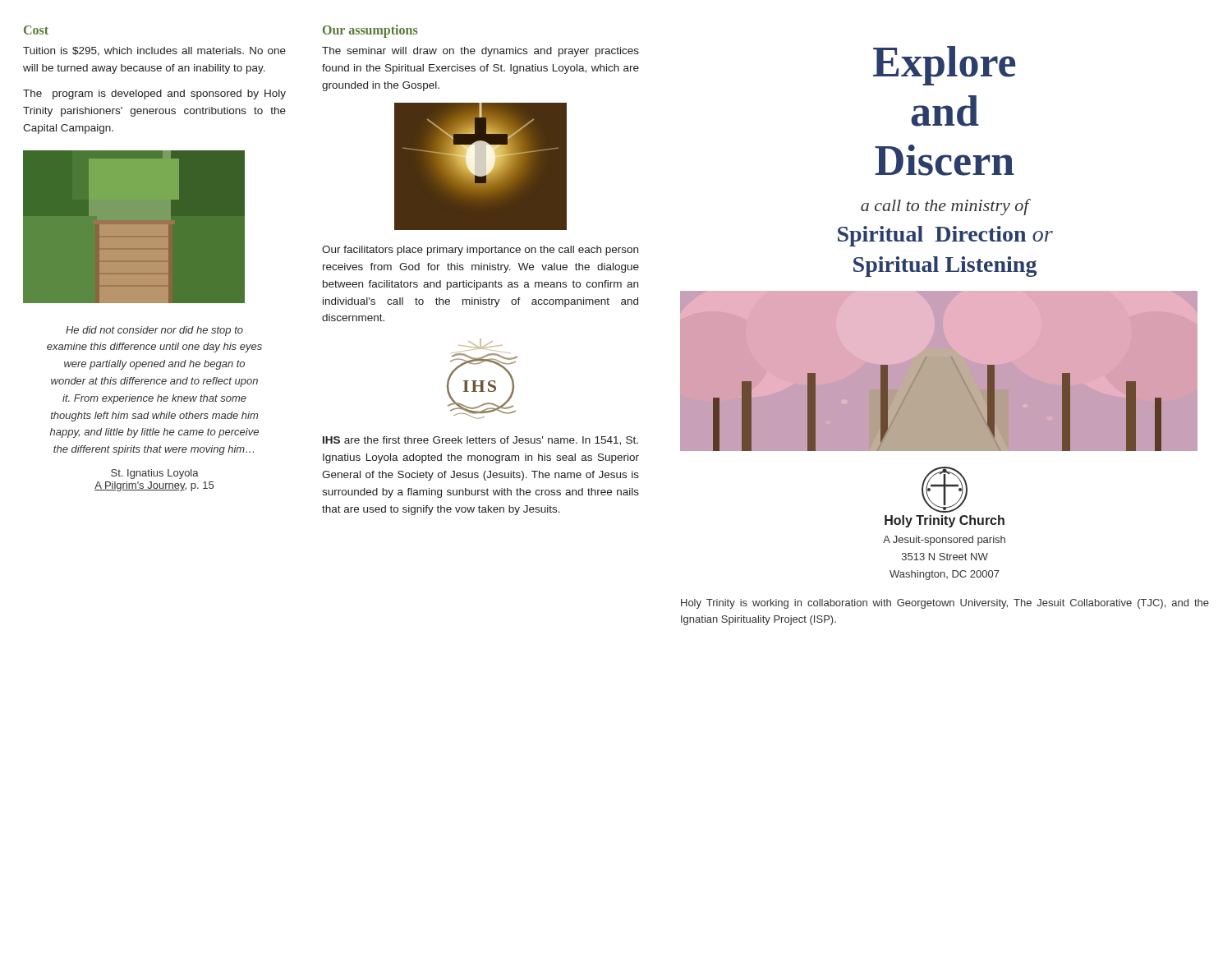The image size is (1232, 953).
Task: Locate the text block with the text "a call to"
Action: 945,205
